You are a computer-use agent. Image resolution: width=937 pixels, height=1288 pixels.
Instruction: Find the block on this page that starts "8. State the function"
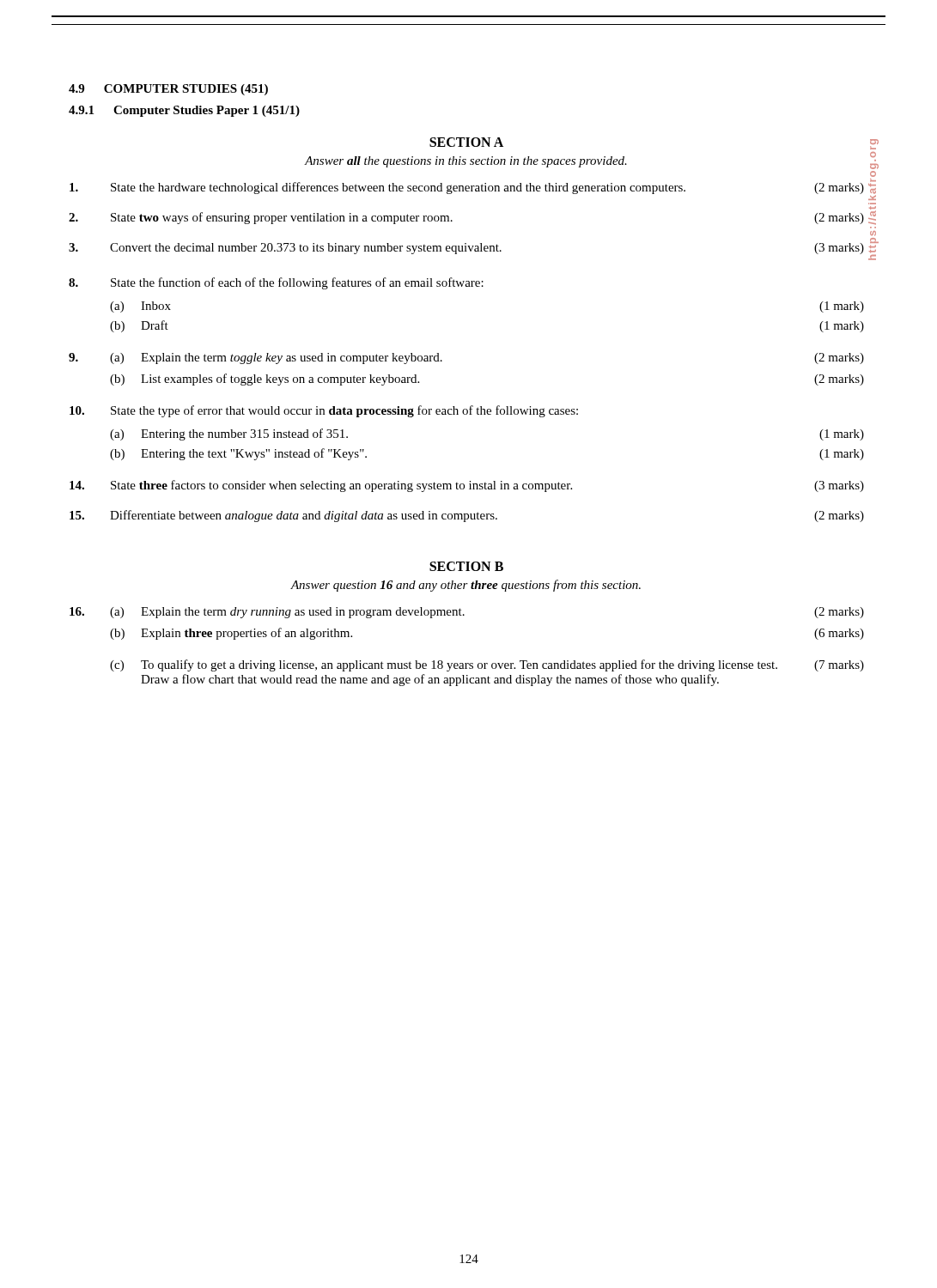[428, 283]
